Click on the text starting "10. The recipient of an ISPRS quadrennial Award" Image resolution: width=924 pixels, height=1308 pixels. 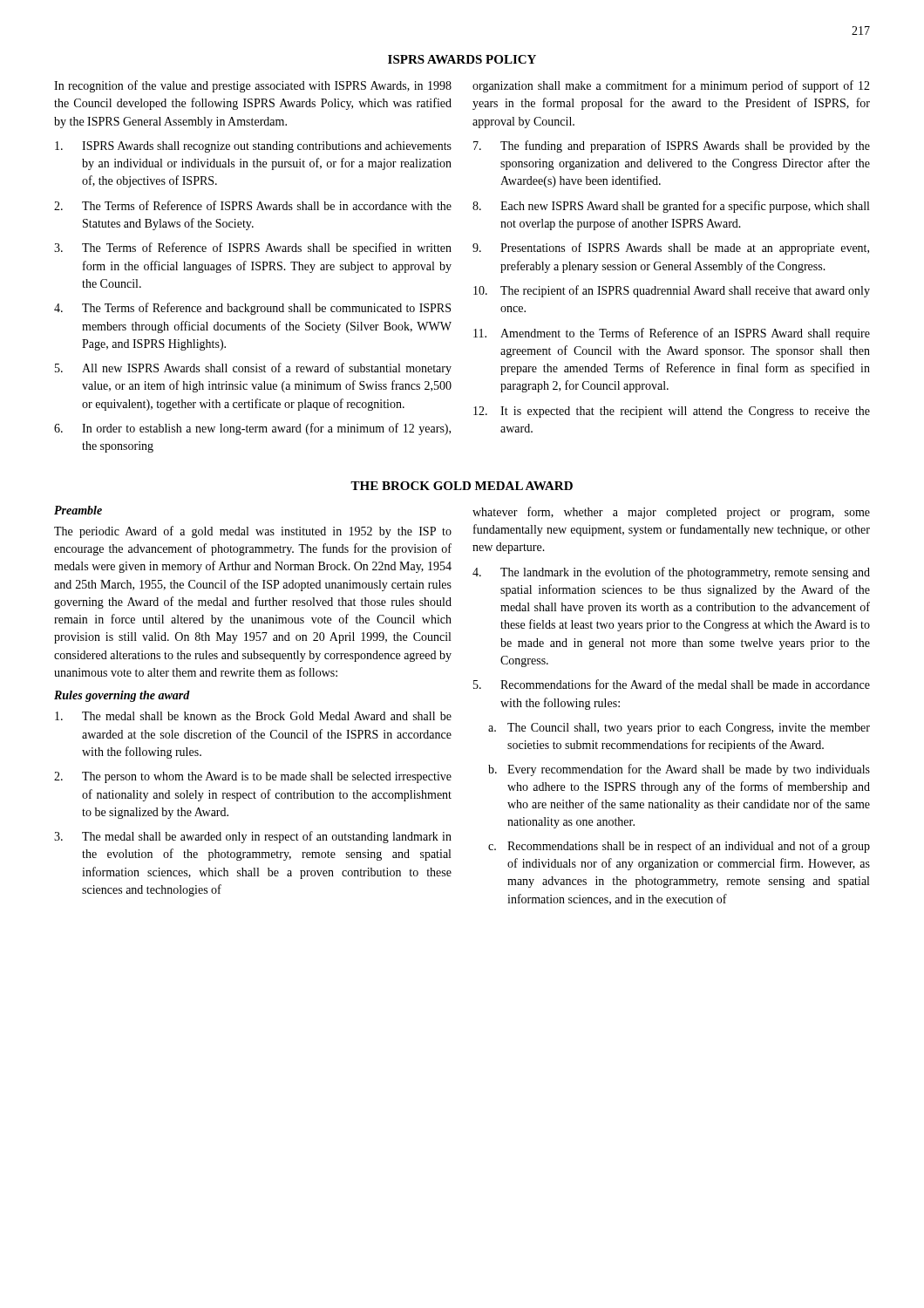[x=671, y=300]
